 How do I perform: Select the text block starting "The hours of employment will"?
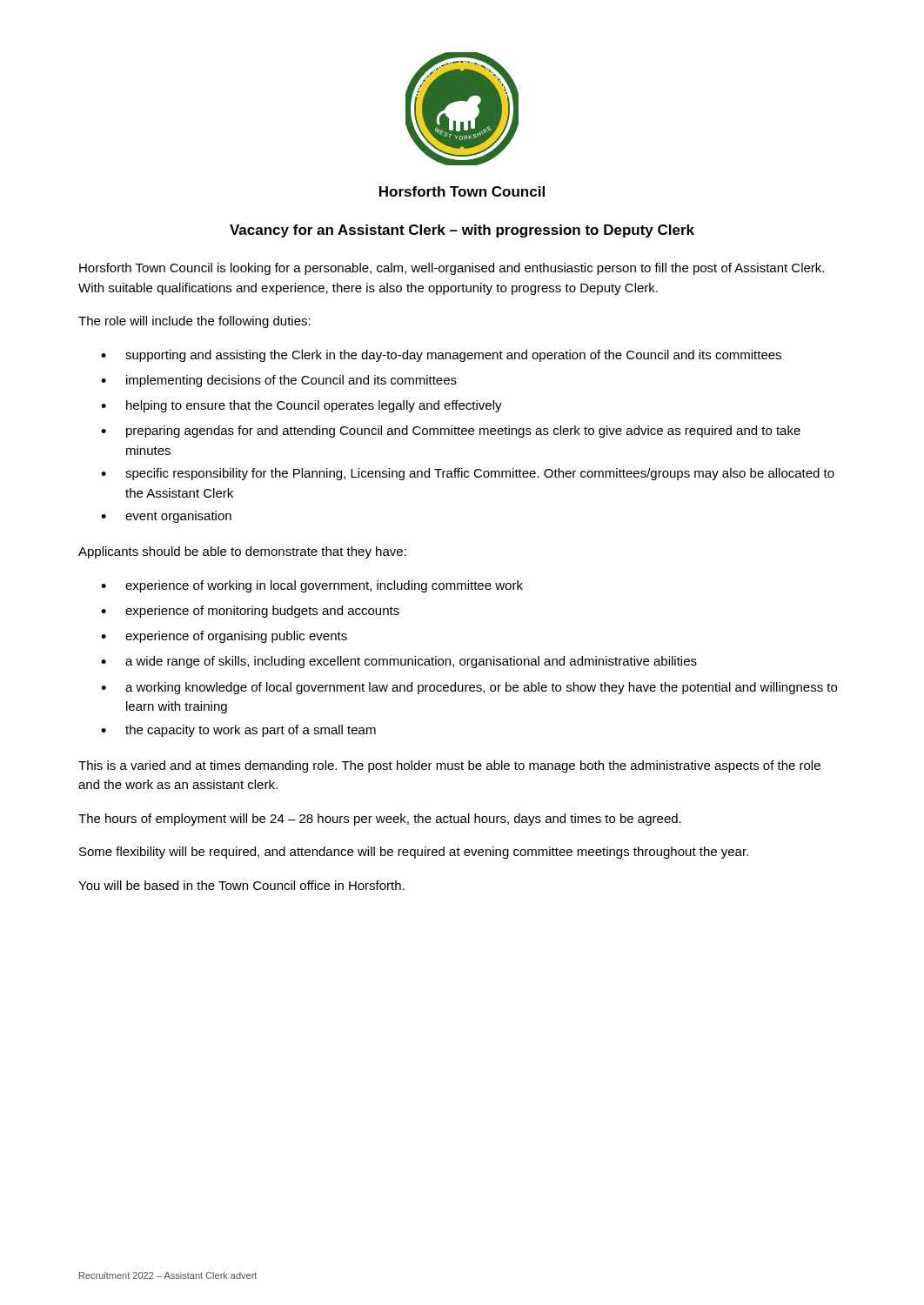point(380,818)
